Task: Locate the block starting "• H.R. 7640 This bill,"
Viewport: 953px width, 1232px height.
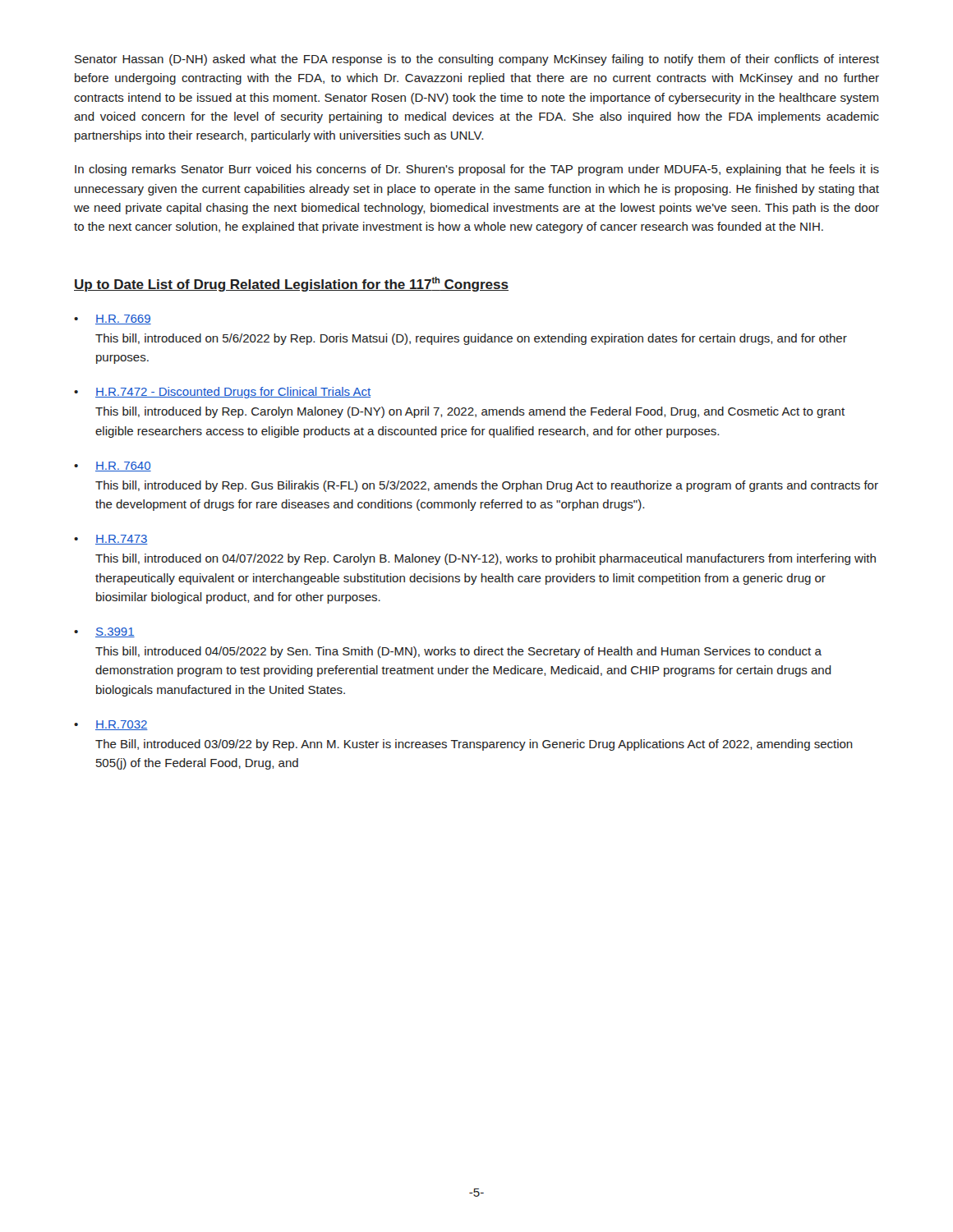Action: [476, 486]
